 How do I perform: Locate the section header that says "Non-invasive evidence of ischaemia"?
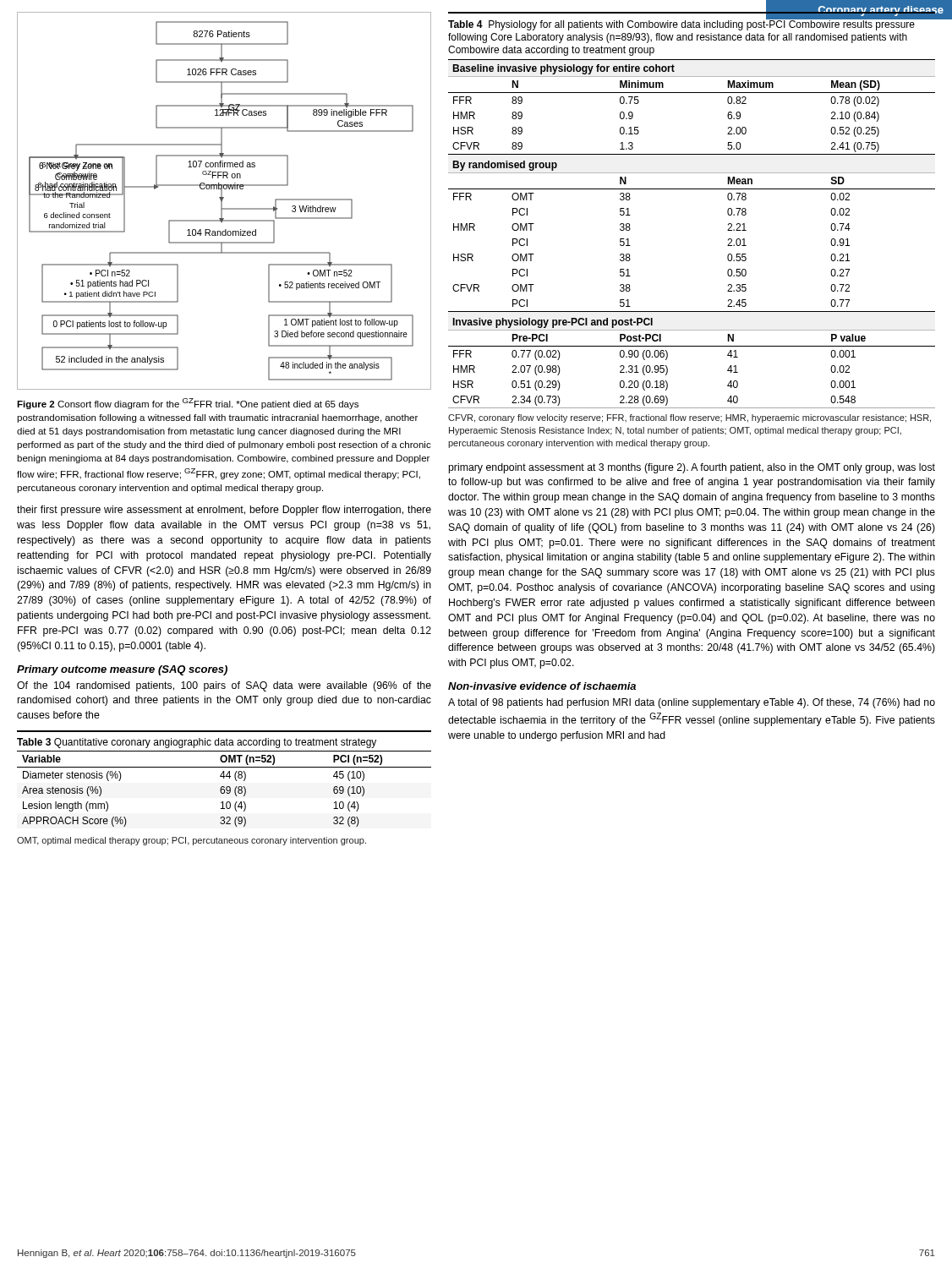pyautogui.click(x=542, y=686)
